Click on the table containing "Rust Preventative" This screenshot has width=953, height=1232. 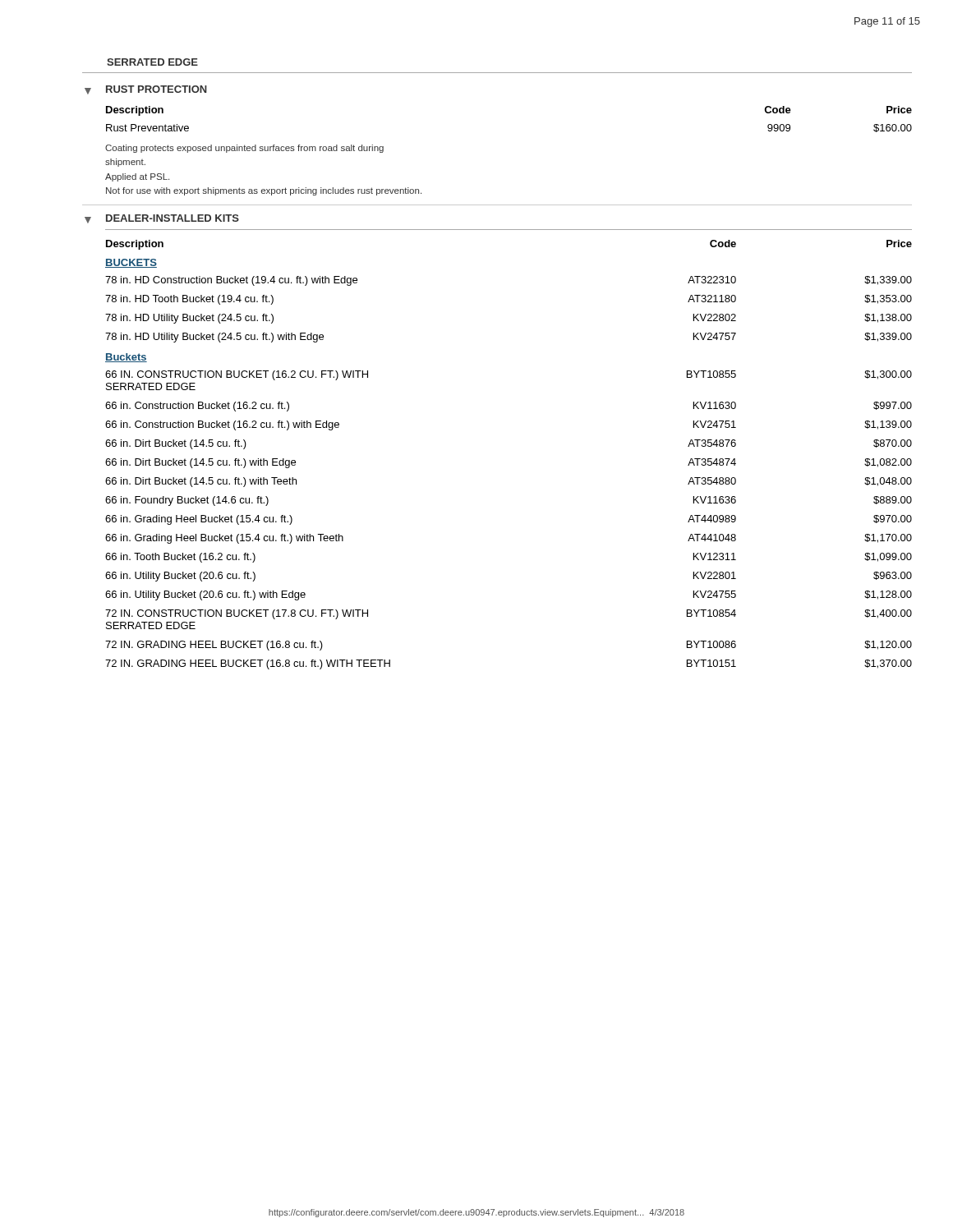[x=509, y=118]
